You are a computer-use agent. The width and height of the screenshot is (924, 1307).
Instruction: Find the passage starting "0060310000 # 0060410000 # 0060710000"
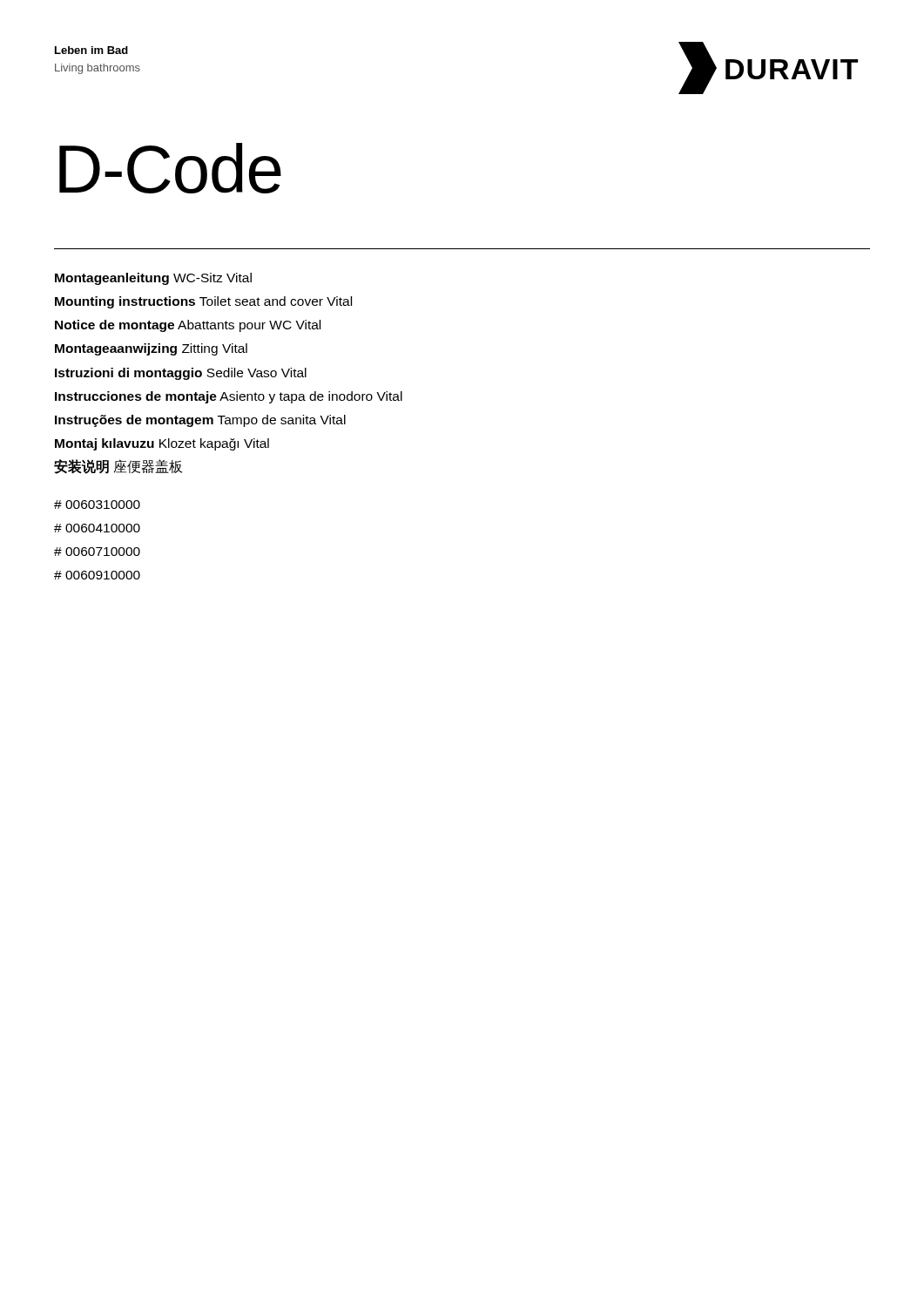coord(97,540)
